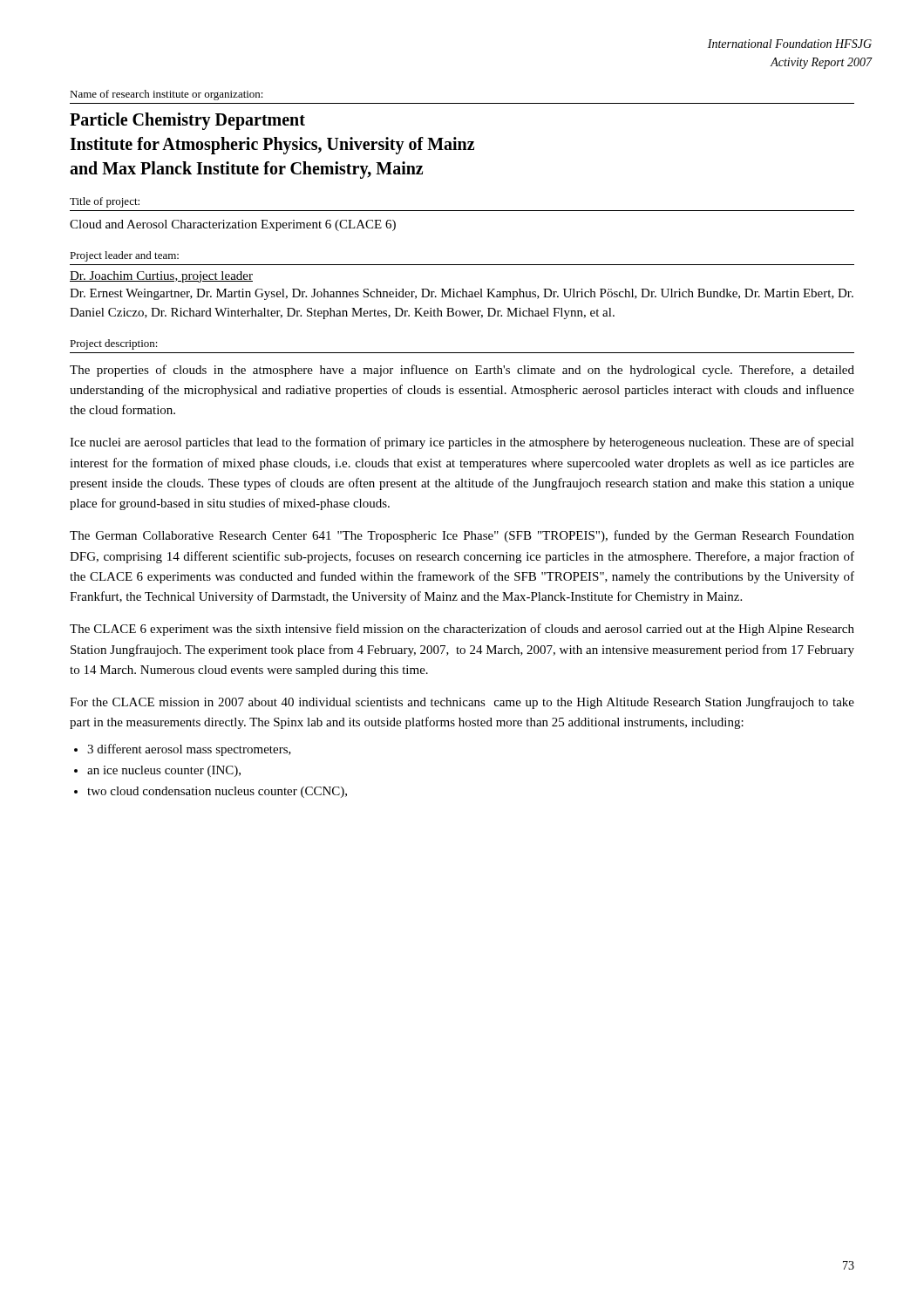Find the block on this page that starts "3 different aerosol"
The image size is (924, 1308).
pyautogui.click(x=189, y=749)
